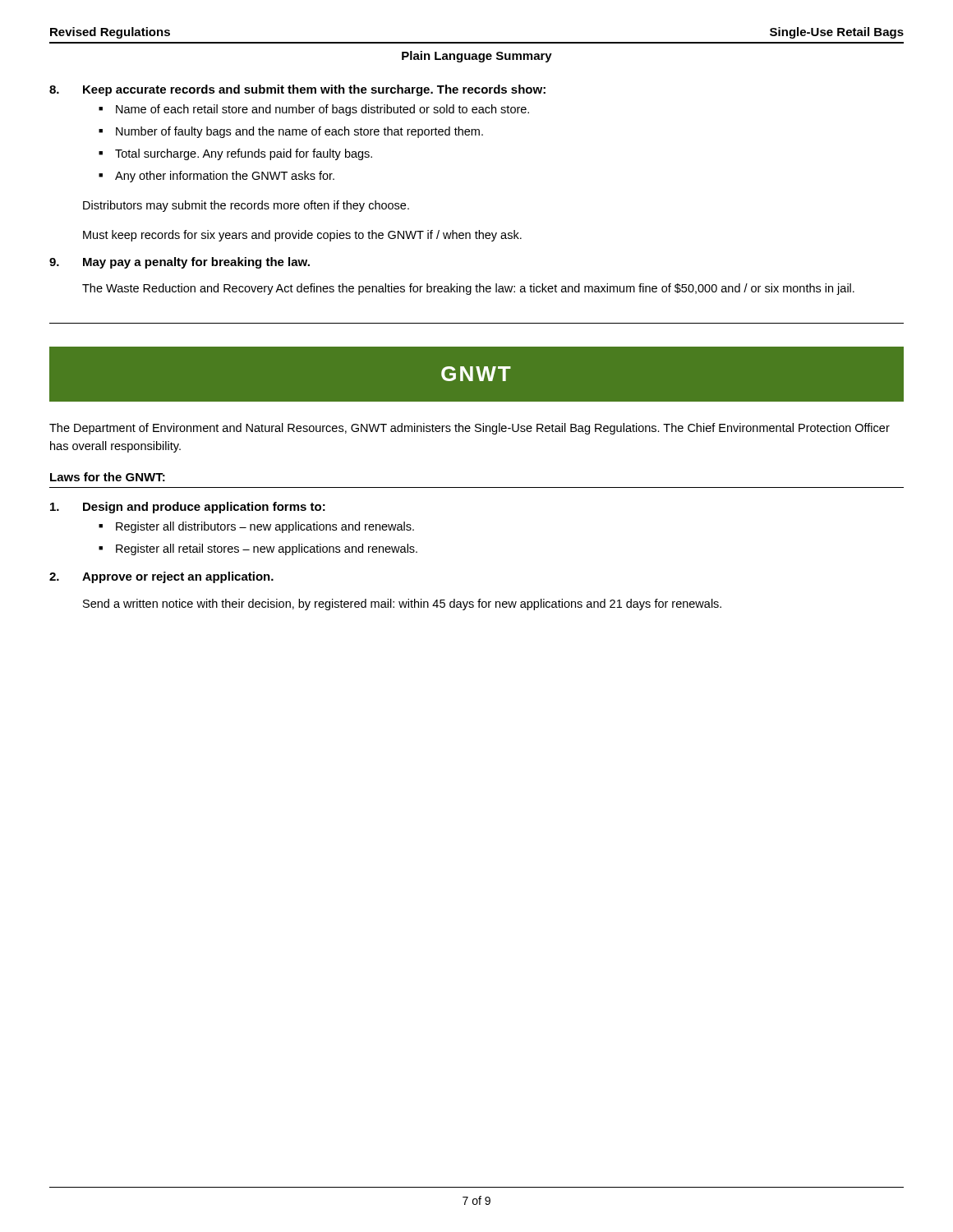953x1232 pixels.
Task: Where is the passage that starts "Register all distributors – new applications and"?
Action: coord(265,527)
